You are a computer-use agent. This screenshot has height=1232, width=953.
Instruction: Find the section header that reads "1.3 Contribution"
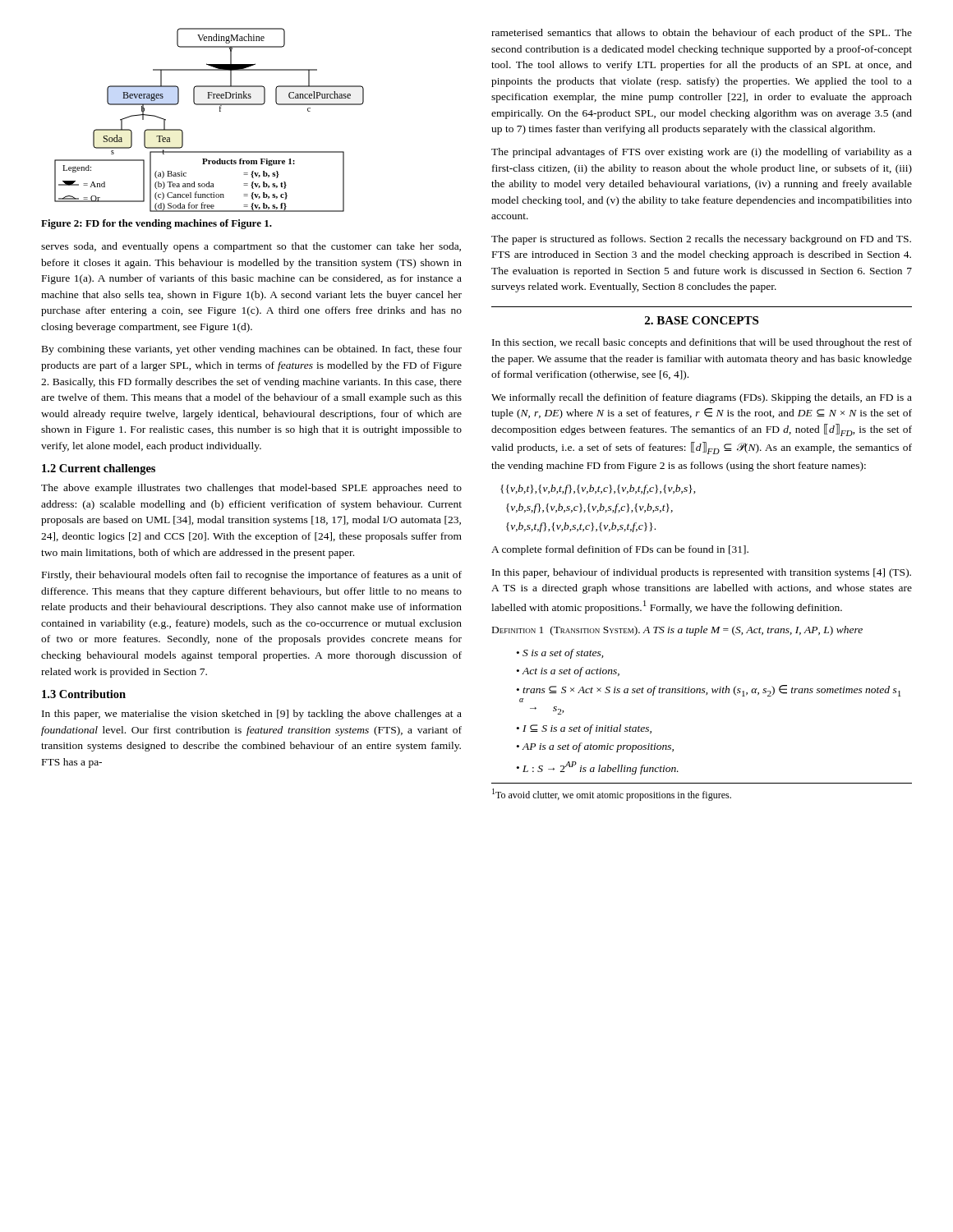[83, 694]
